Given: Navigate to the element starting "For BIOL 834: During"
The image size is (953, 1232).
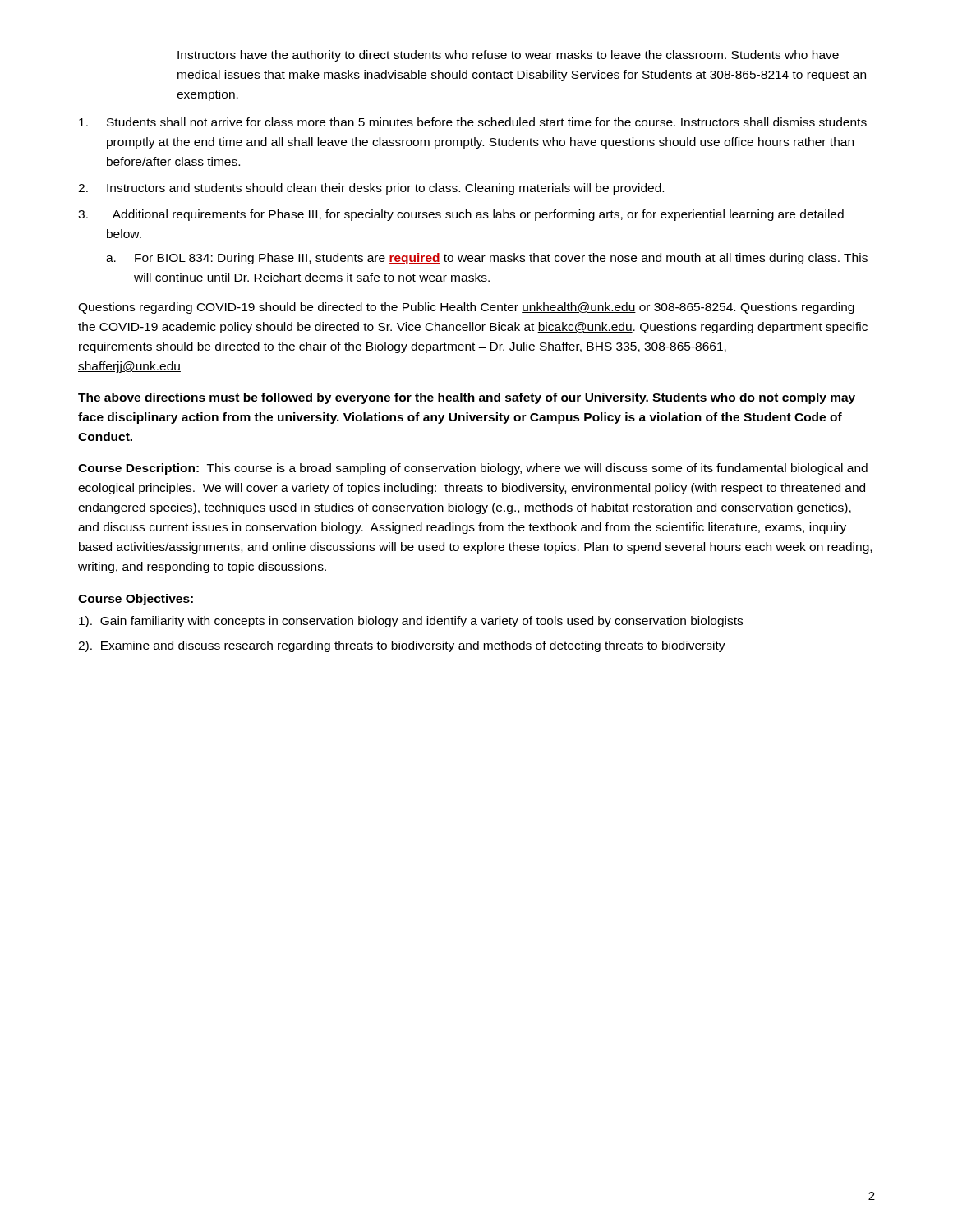Looking at the screenshot, I should 504,268.
